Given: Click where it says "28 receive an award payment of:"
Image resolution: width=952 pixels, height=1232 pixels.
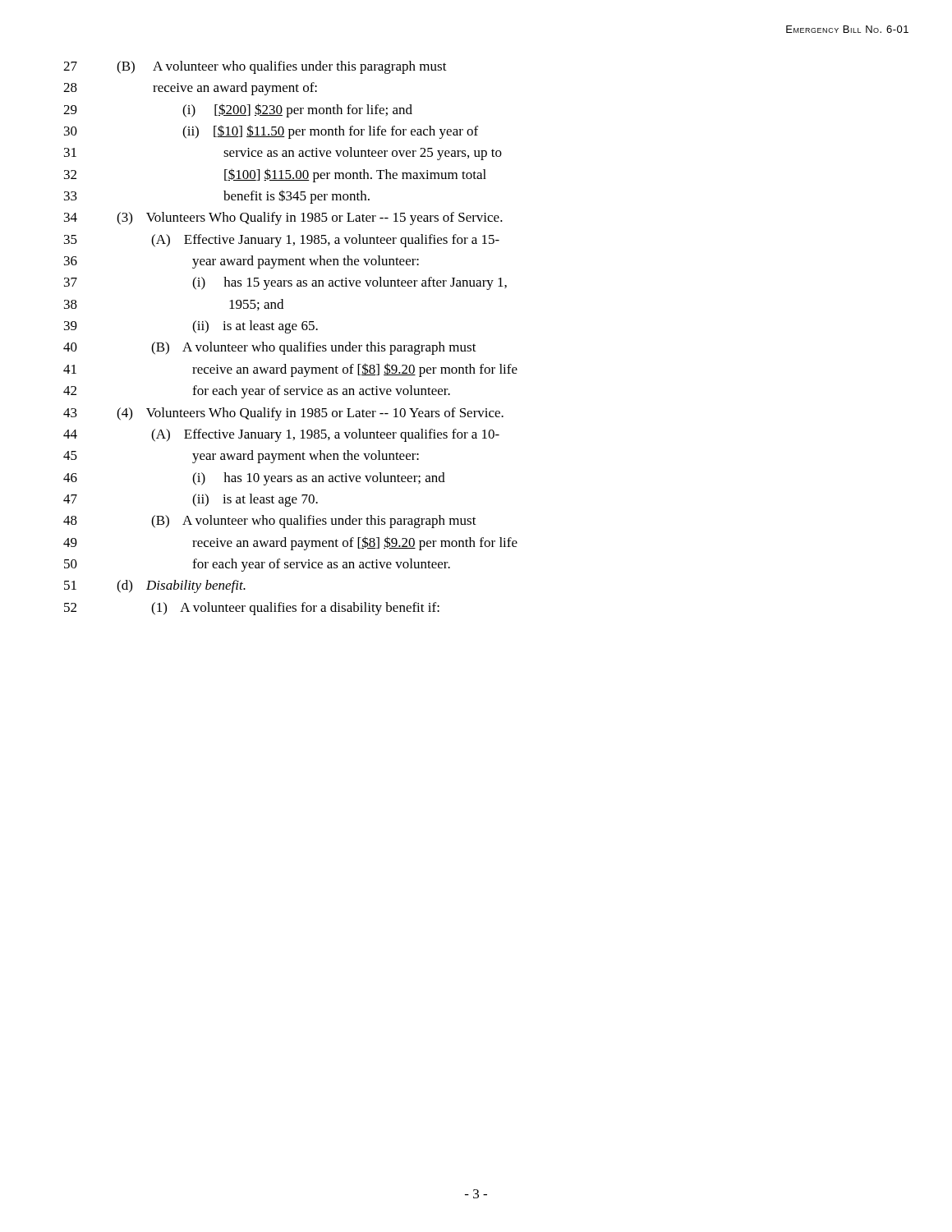Looking at the screenshot, I should 190,89.
